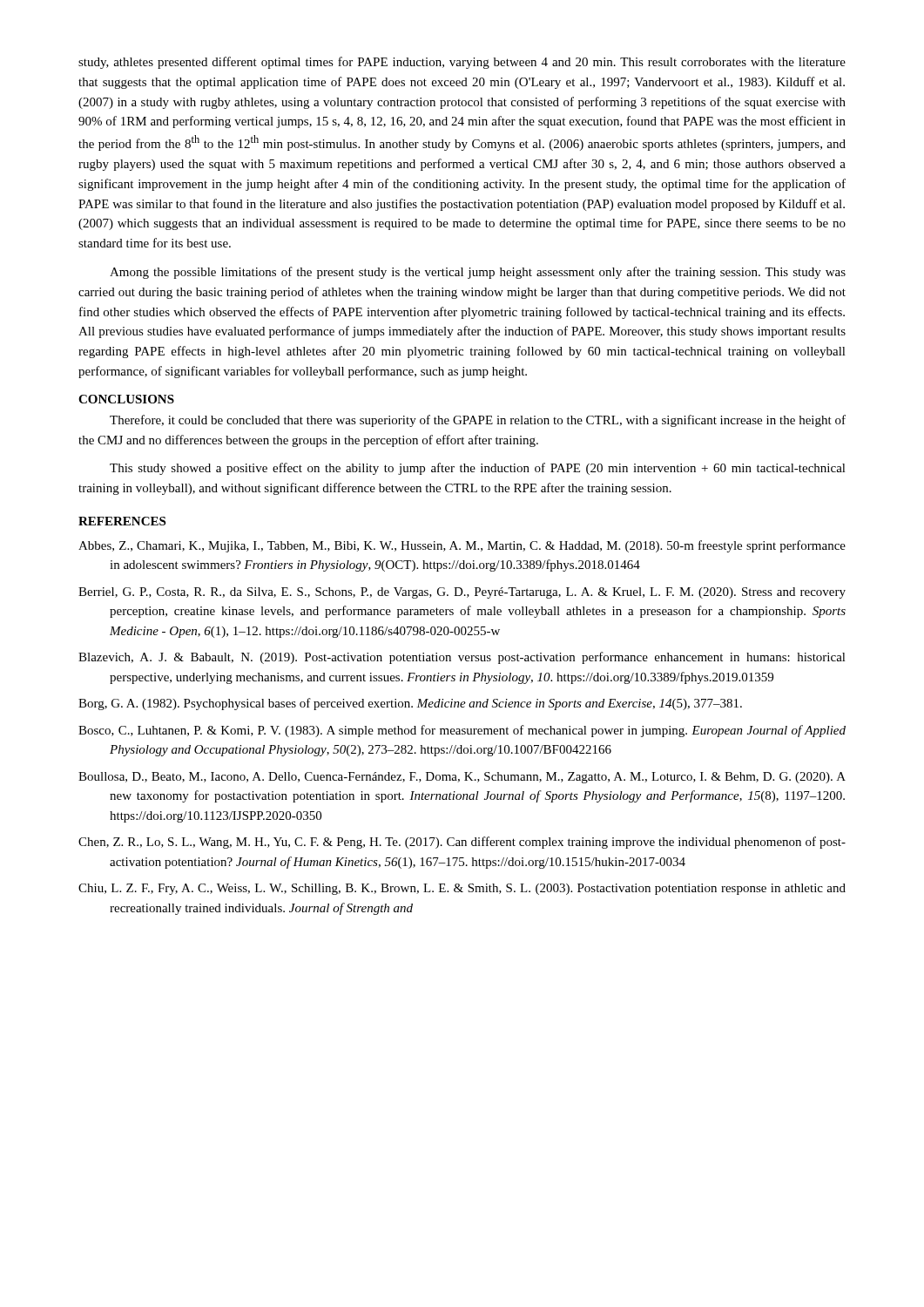Where is the passage that starts "This study showed a"?
Screen dimensions: 1307x924
(462, 478)
